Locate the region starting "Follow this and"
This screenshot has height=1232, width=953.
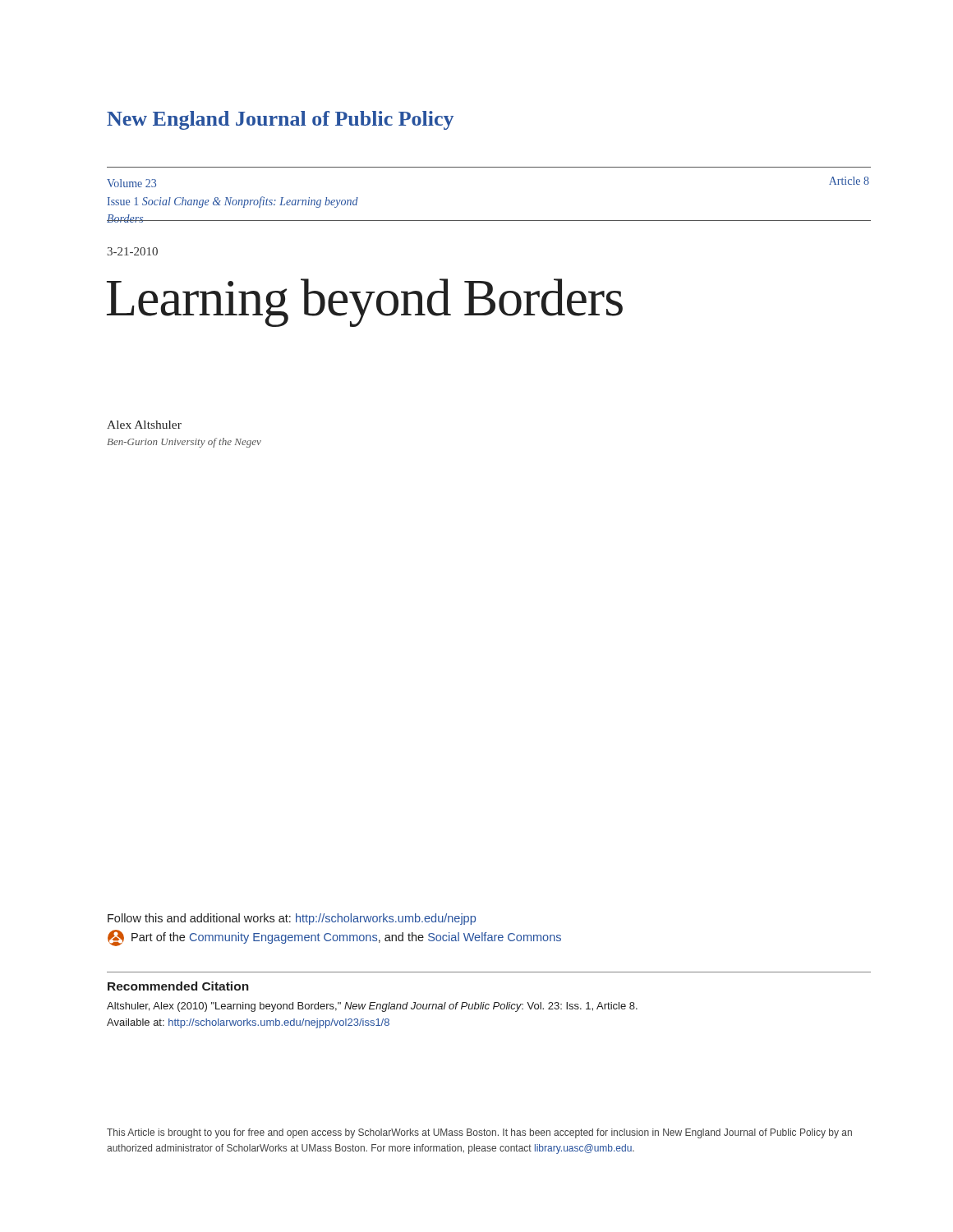pyautogui.click(x=292, y=918)
